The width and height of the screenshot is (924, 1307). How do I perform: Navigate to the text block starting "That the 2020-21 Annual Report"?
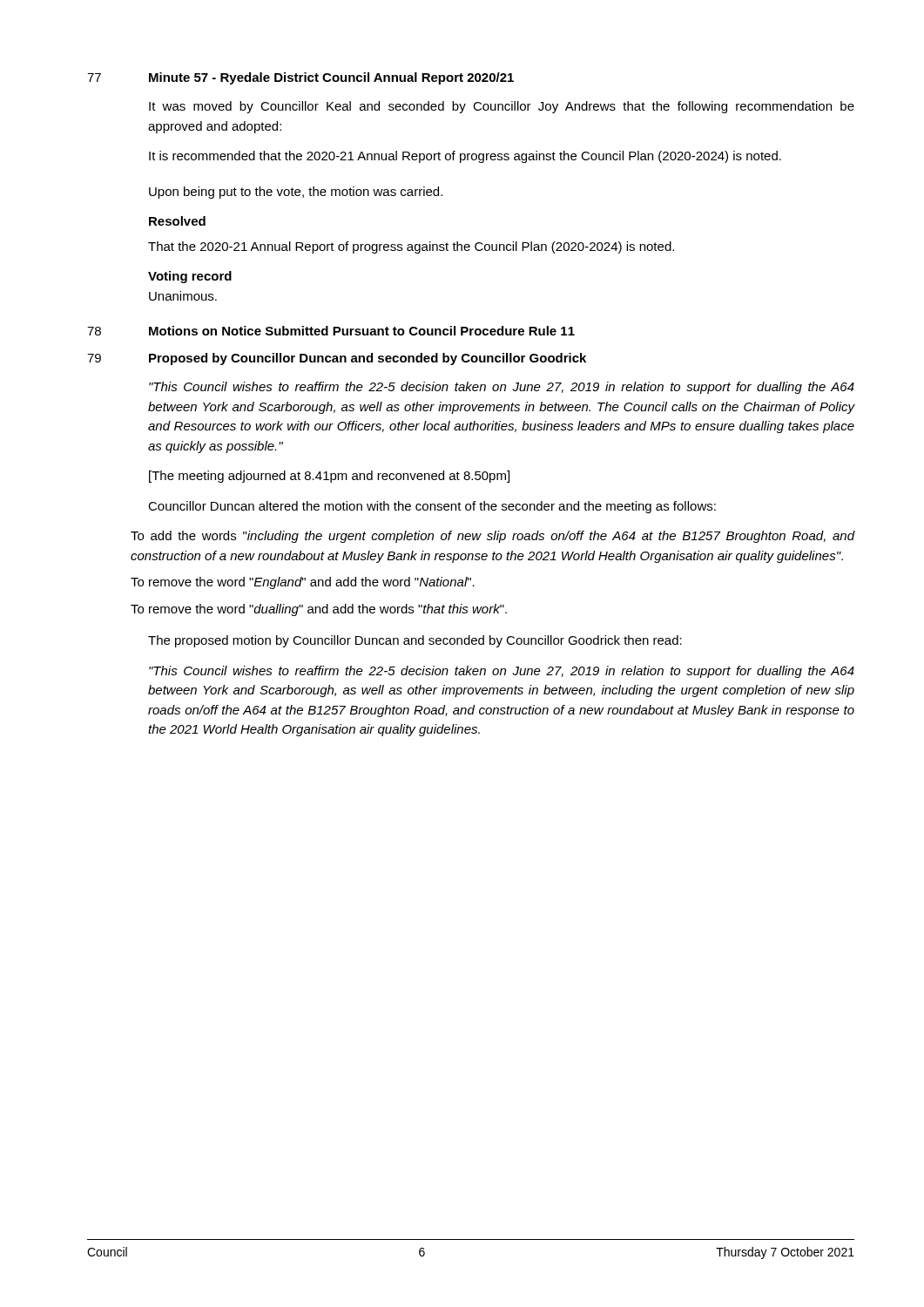pos(501,246)
